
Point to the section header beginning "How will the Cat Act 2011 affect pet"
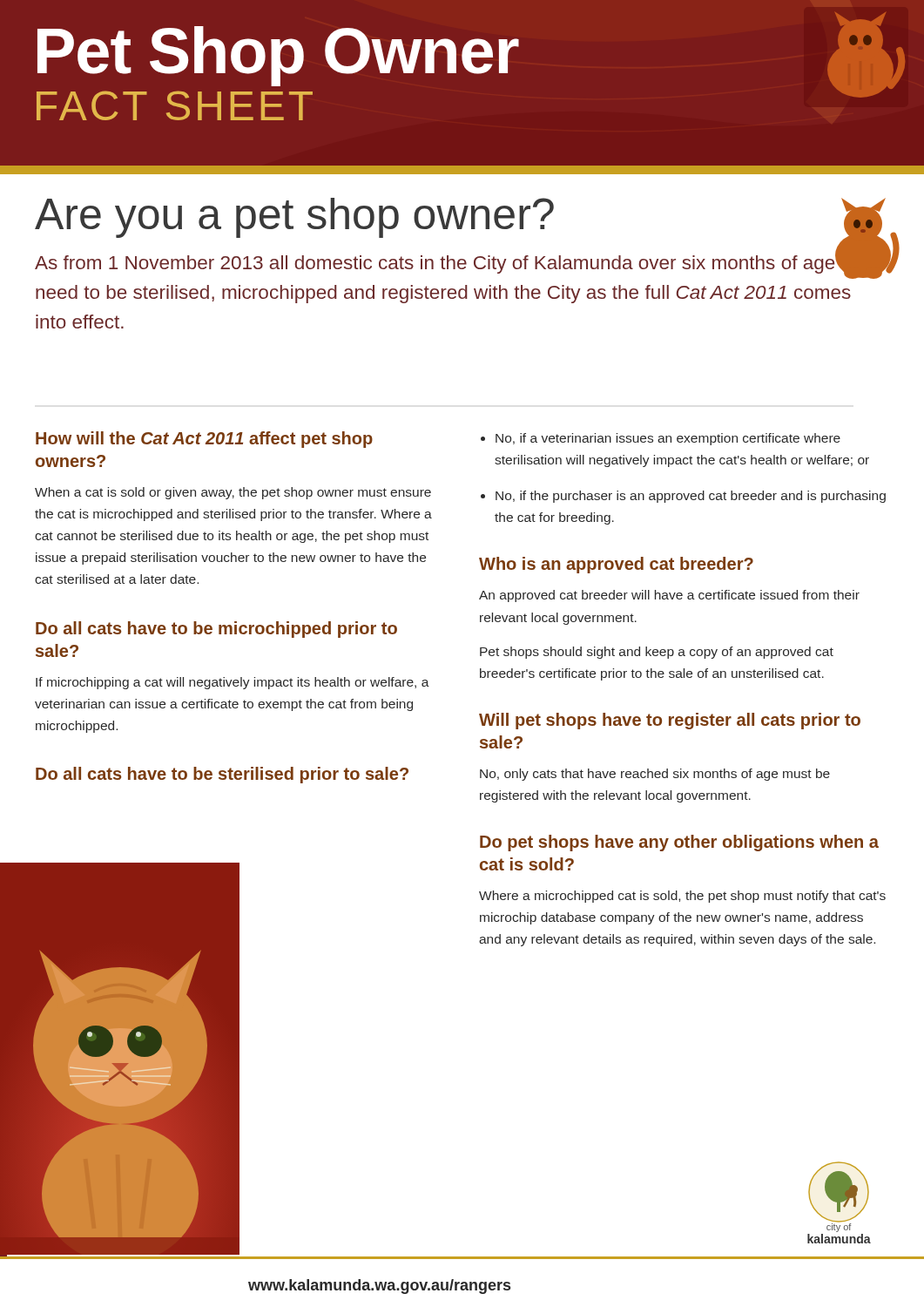pos(204,450)
